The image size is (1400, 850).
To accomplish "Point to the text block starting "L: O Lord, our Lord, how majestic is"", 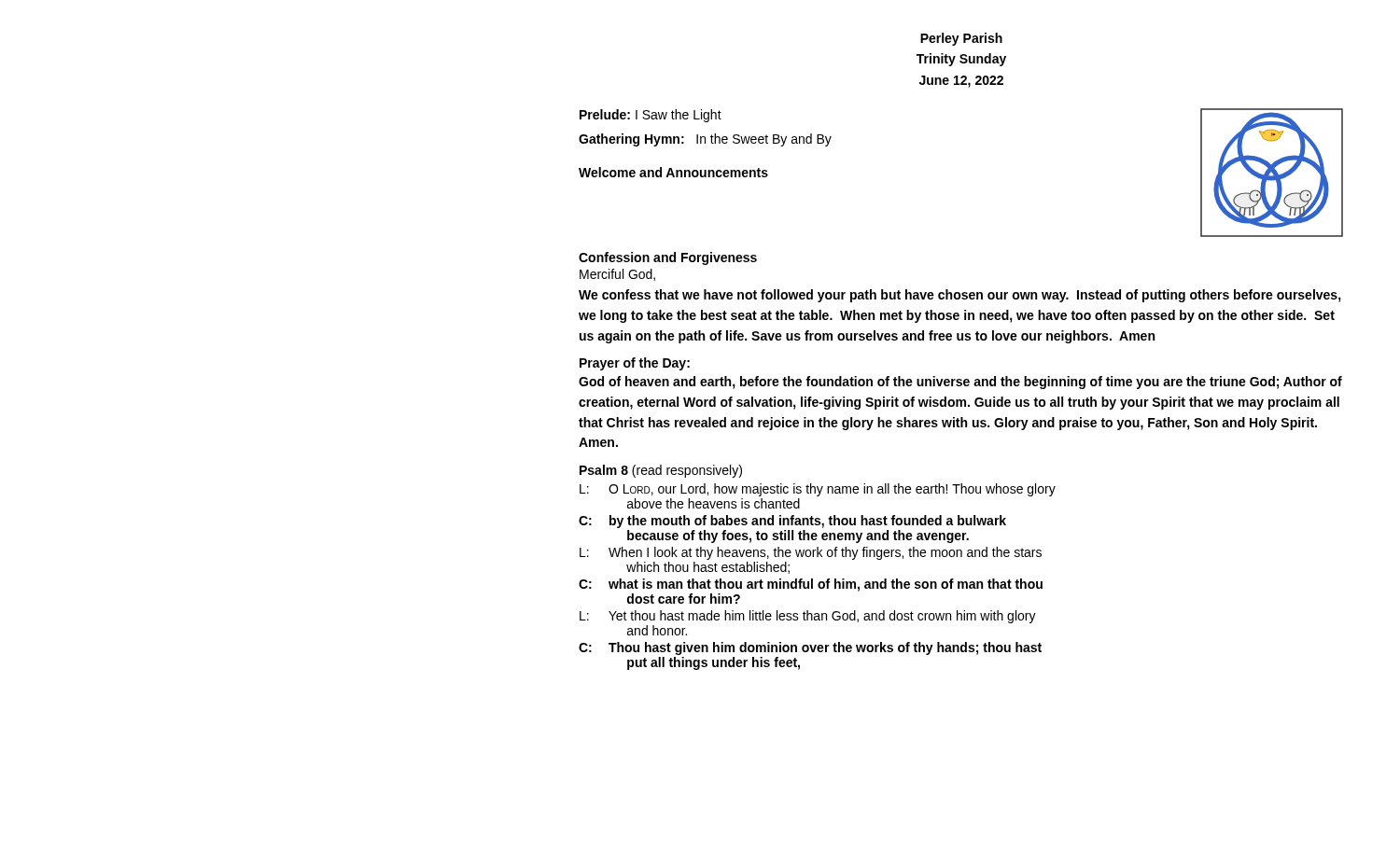I will coord(817,496).
